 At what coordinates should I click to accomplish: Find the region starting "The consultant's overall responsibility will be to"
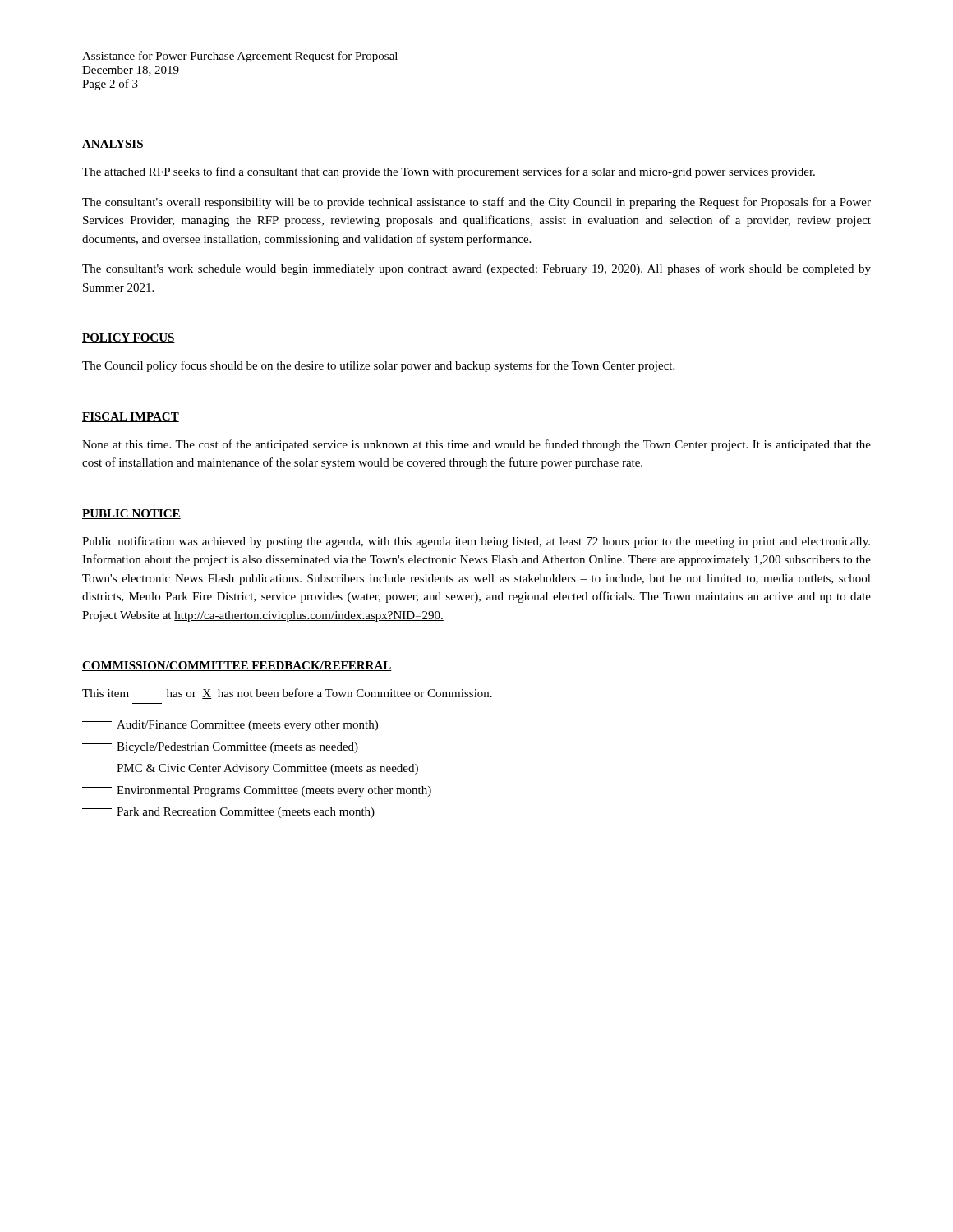pos(476,220)
